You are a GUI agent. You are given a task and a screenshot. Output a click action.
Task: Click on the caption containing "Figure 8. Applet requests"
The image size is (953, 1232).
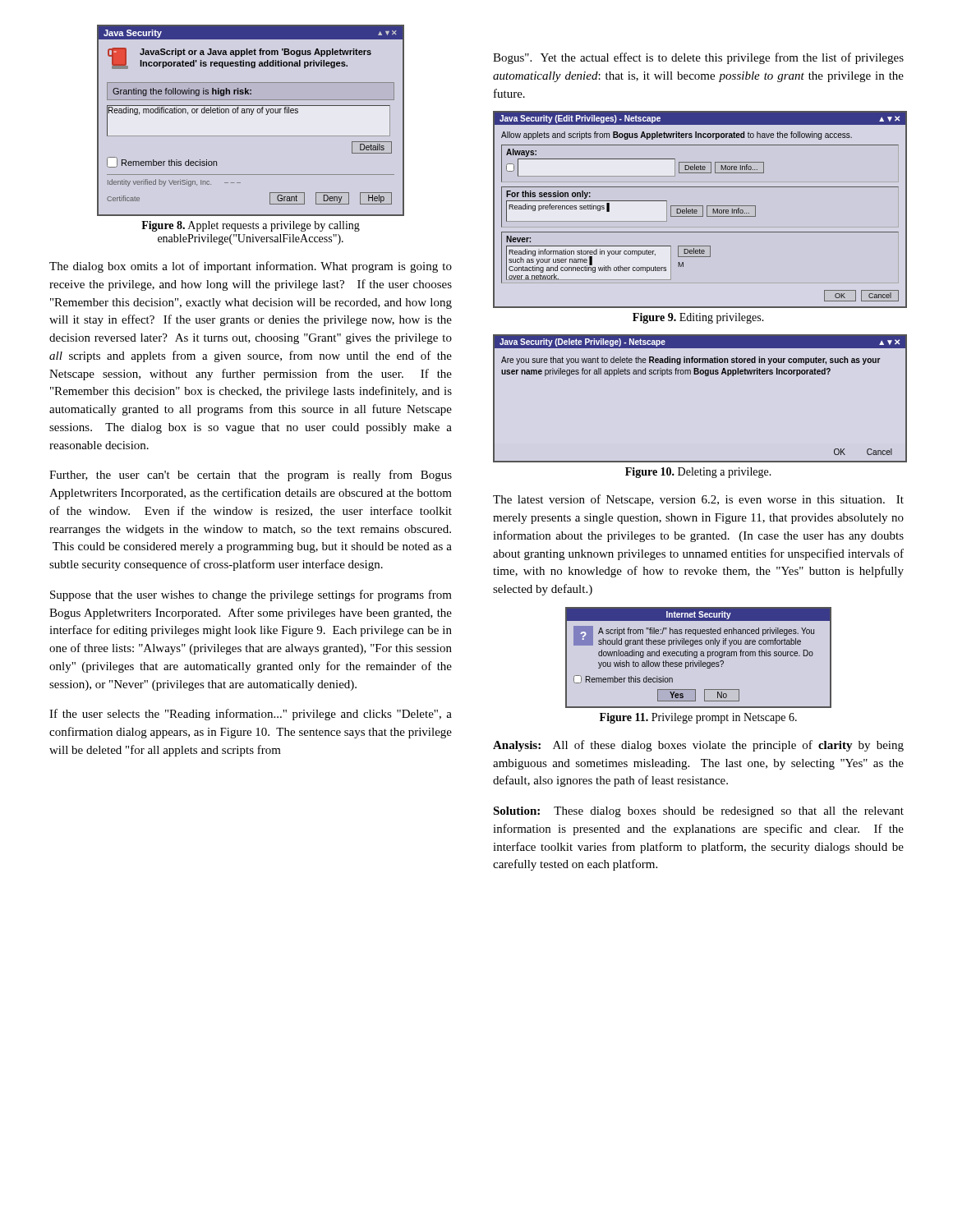(251, 232)
